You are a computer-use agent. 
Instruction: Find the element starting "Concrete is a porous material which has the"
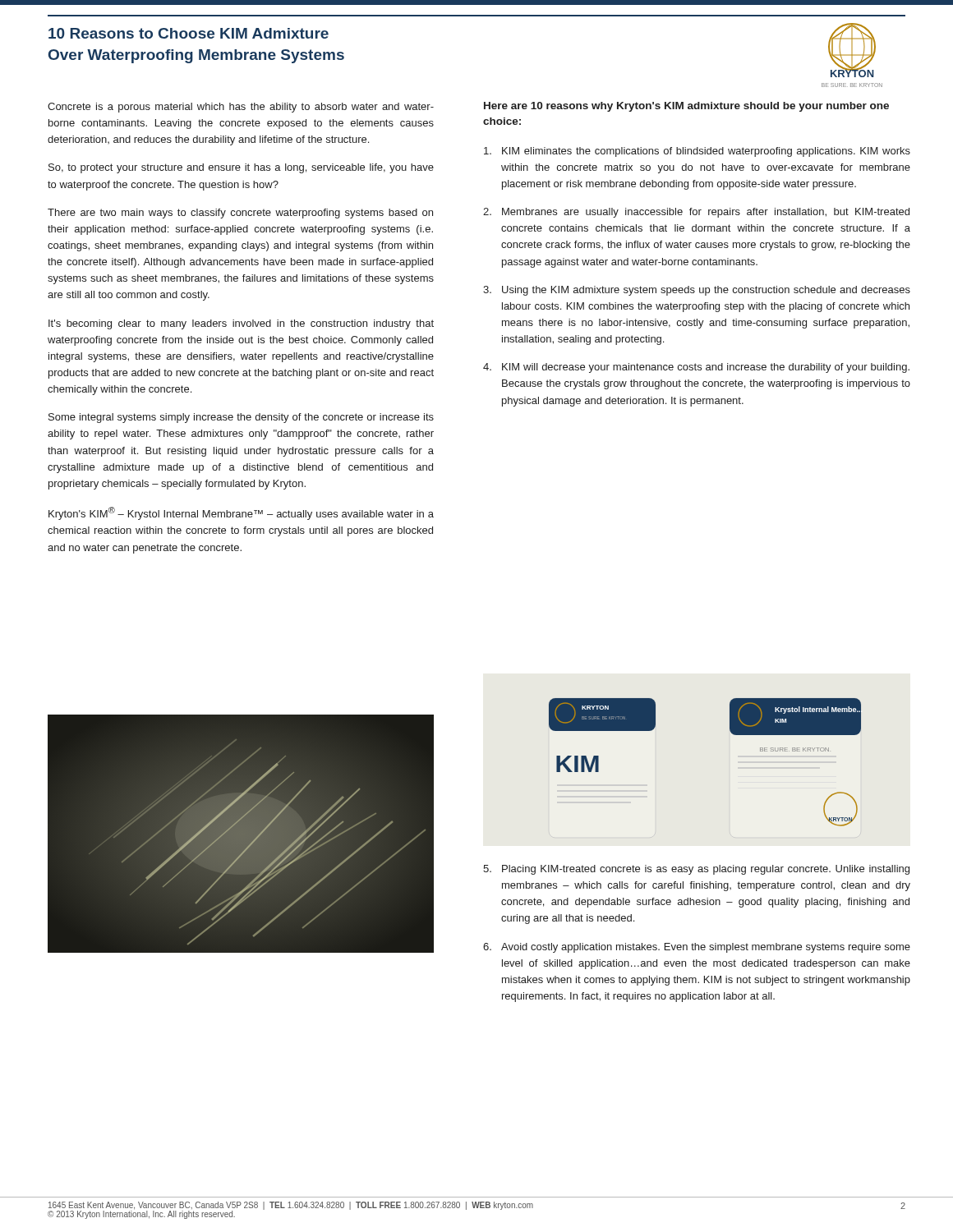[x=241, y=123]
